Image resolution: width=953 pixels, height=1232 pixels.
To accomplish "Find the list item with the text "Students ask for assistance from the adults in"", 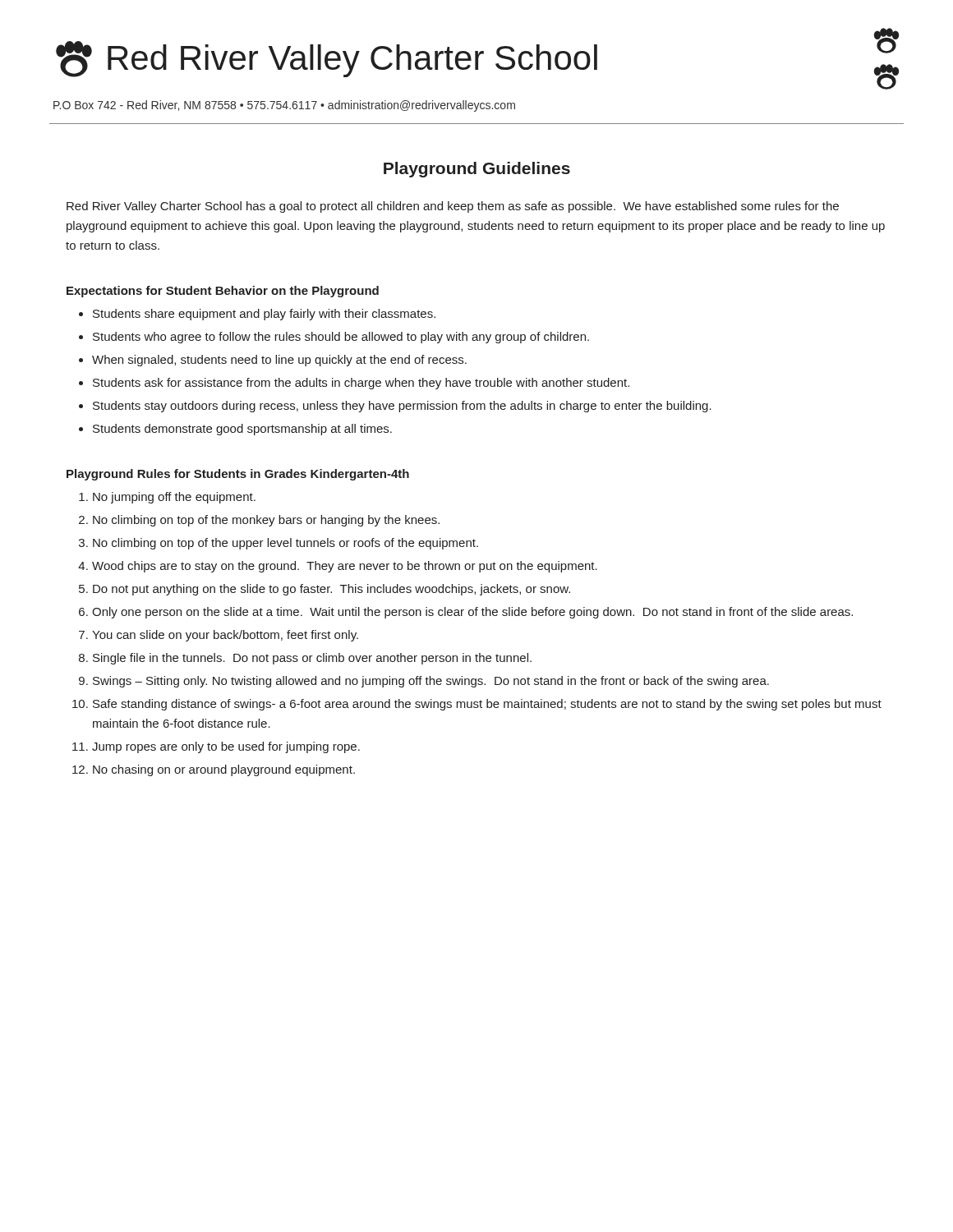I will point(361,382).
